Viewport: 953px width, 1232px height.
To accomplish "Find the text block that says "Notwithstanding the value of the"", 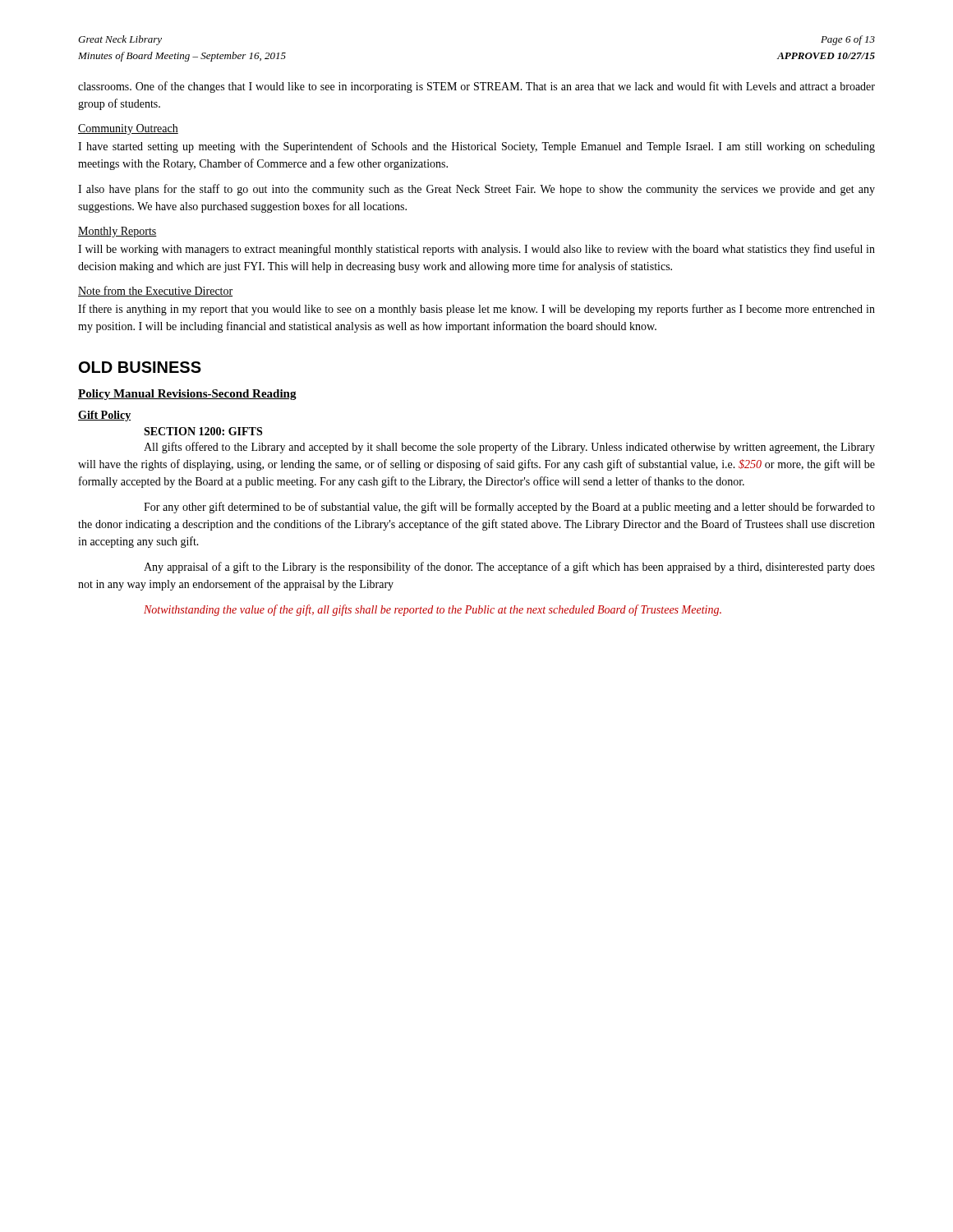I will (x=433, y=610).
